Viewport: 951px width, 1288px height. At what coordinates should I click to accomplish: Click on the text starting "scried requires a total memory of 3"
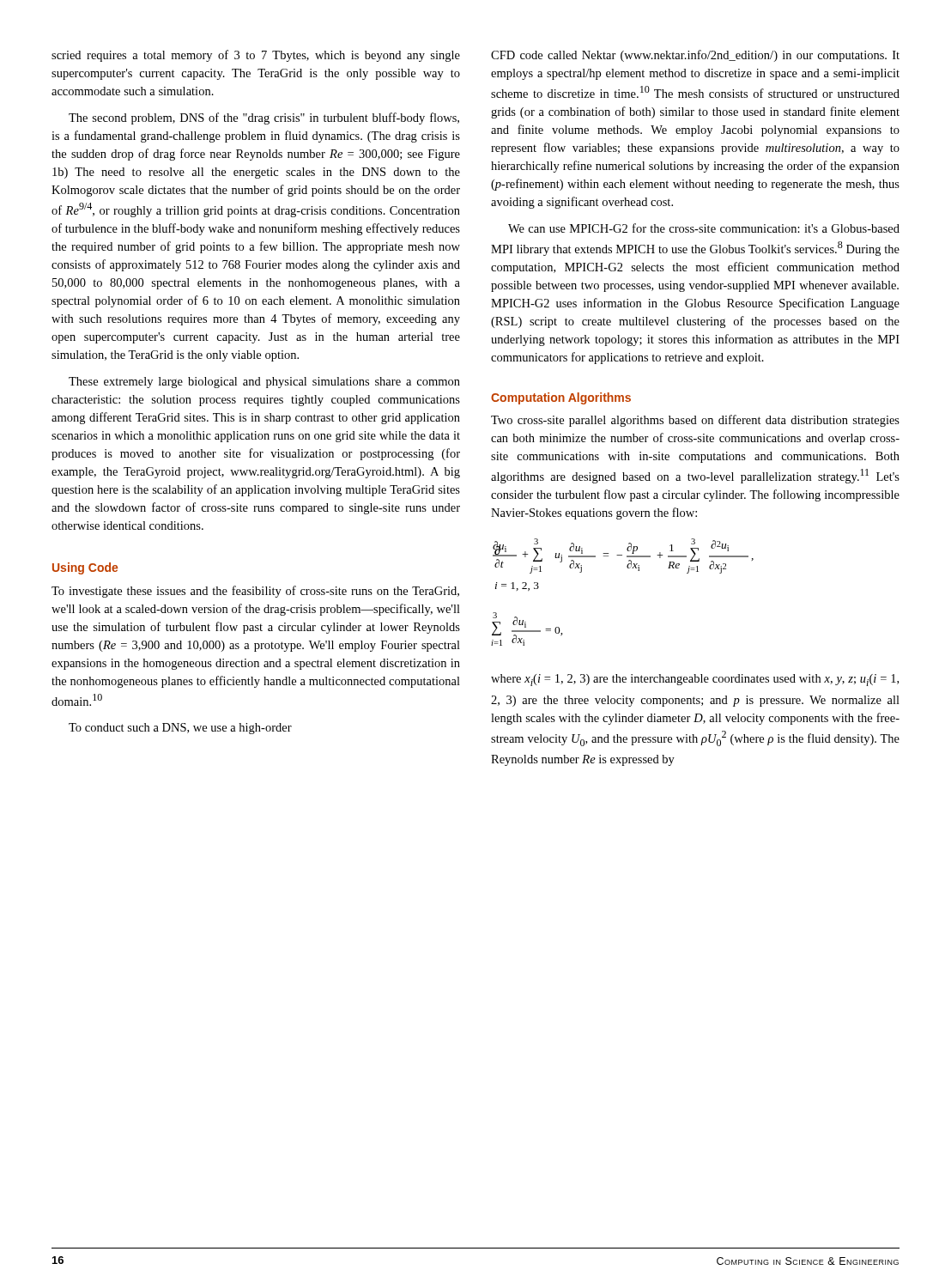coord(256,291)
